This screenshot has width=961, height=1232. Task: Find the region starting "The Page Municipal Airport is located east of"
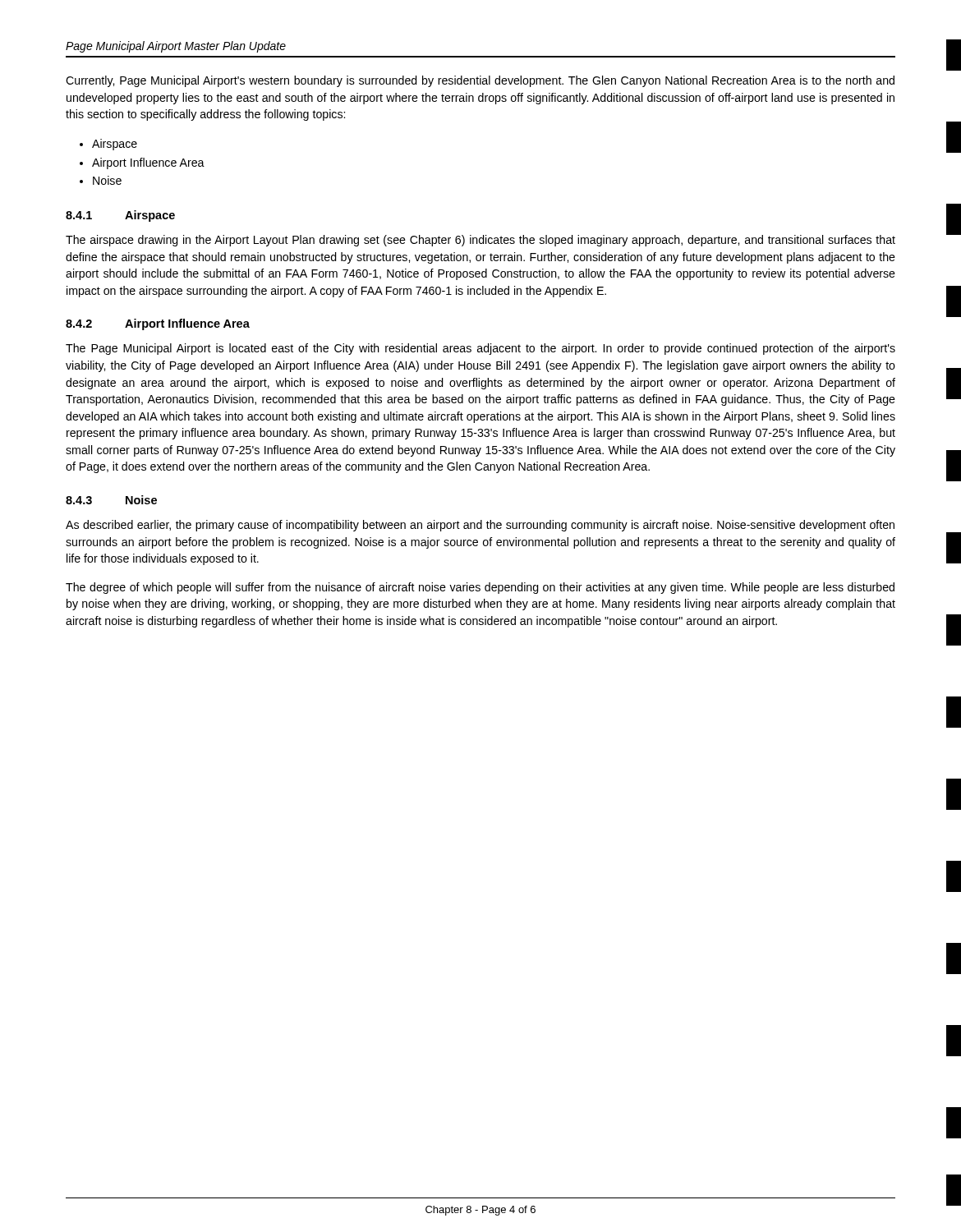click(x=480, y=408)
